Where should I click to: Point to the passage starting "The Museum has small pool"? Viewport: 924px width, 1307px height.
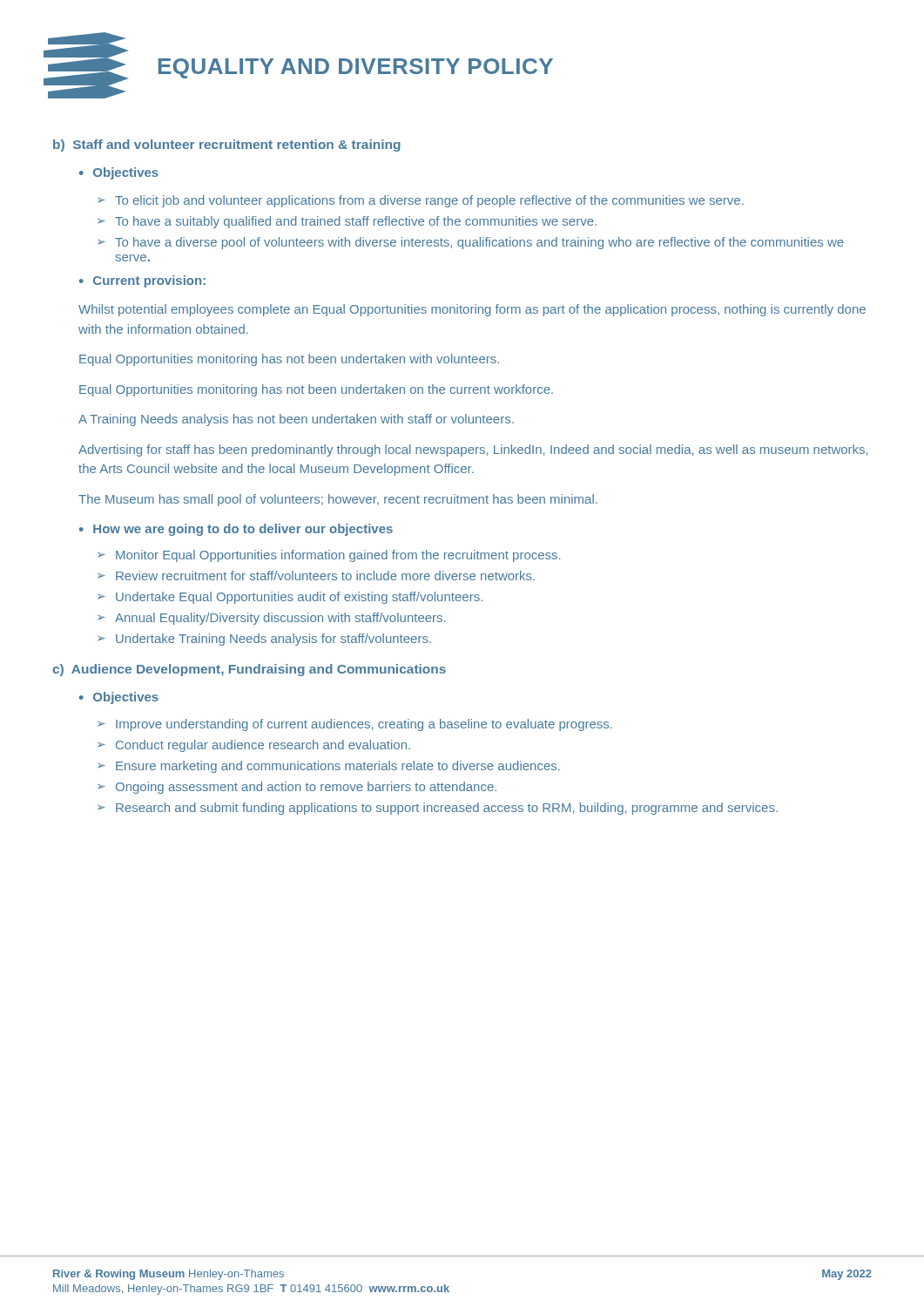pos(338,499)
